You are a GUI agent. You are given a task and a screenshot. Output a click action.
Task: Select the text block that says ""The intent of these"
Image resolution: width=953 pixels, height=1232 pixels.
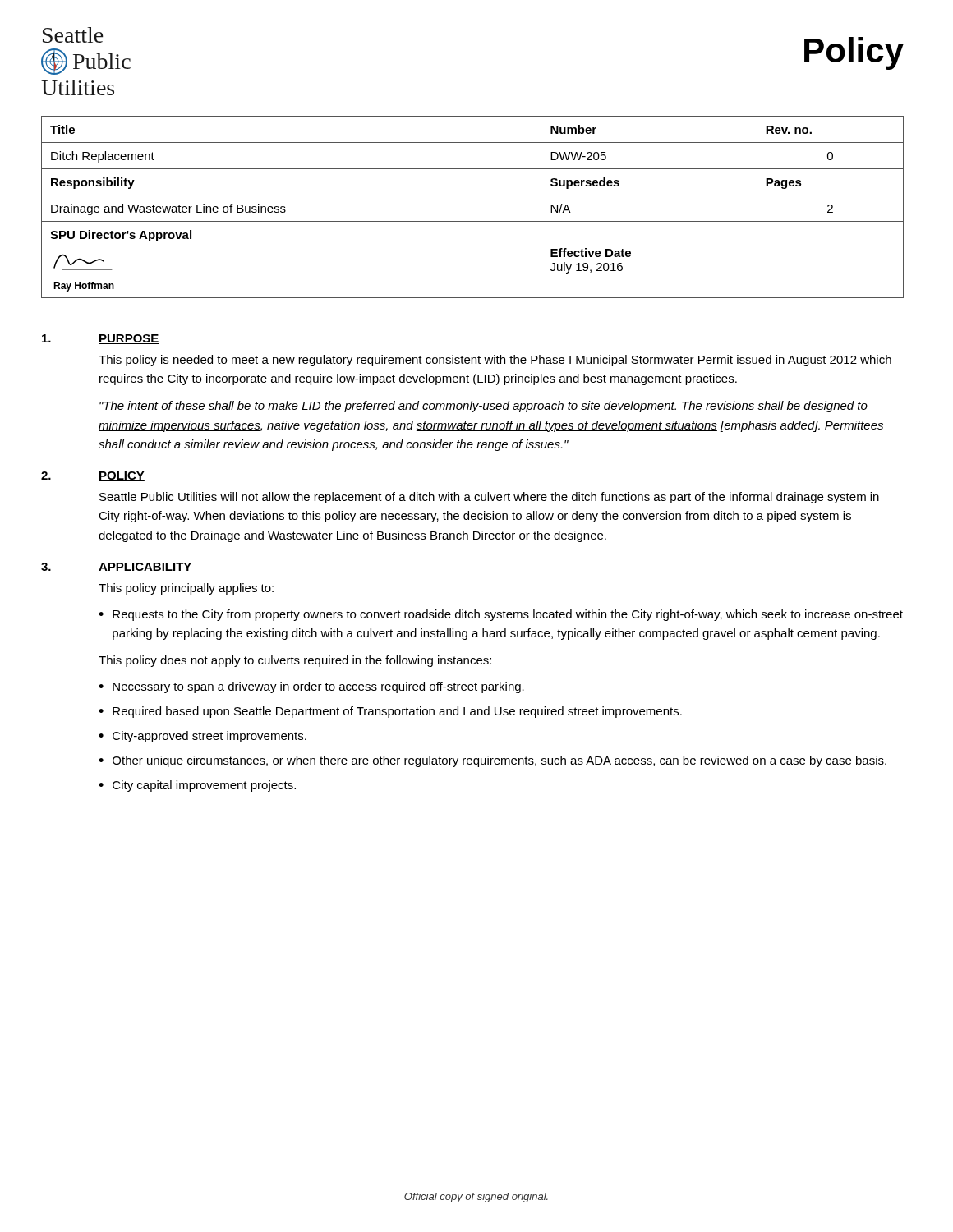[501, 425]
